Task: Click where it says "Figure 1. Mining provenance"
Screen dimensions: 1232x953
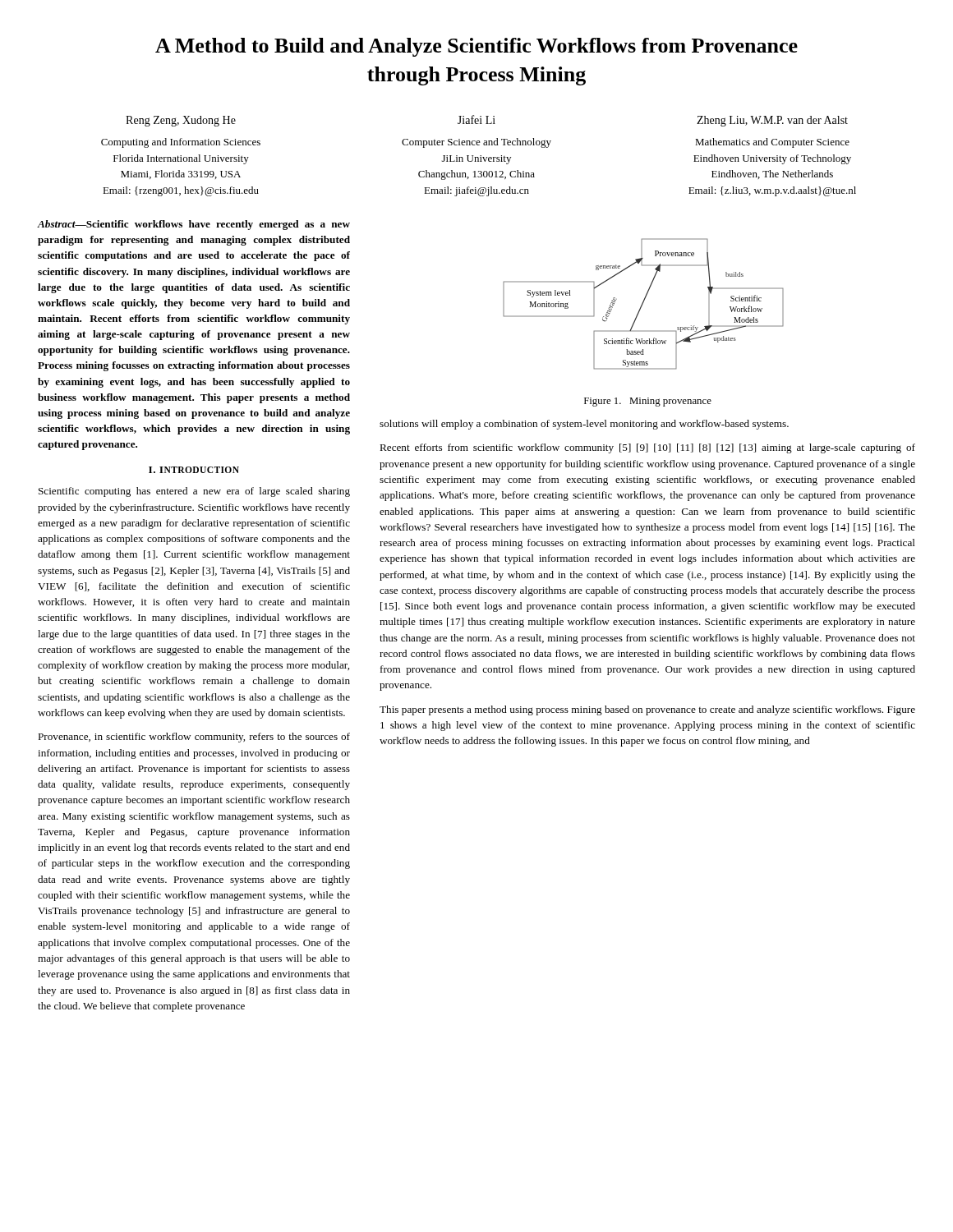Action: (647, 401)
